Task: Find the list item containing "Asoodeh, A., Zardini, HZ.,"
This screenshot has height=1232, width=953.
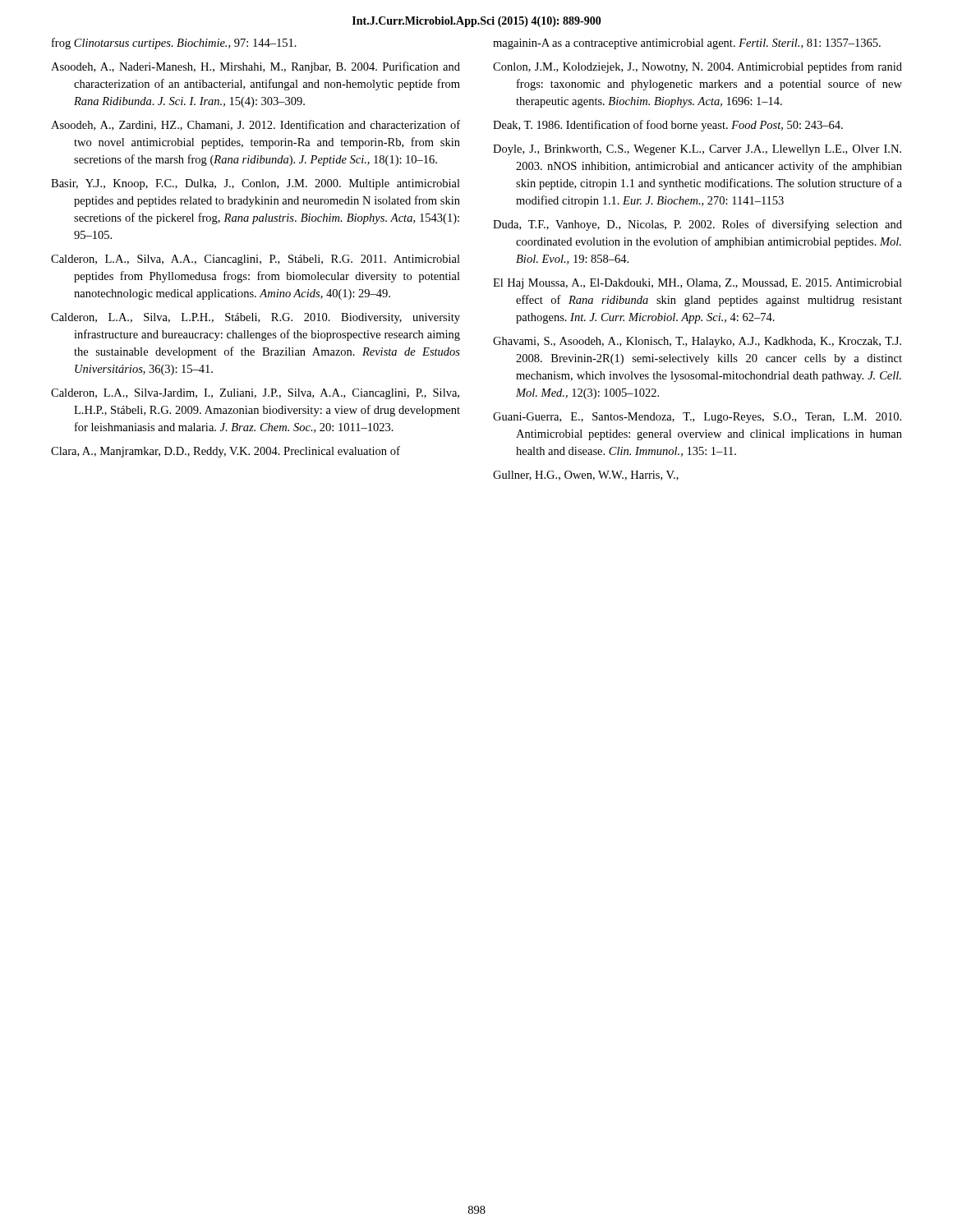Action: tap(255, 142)
